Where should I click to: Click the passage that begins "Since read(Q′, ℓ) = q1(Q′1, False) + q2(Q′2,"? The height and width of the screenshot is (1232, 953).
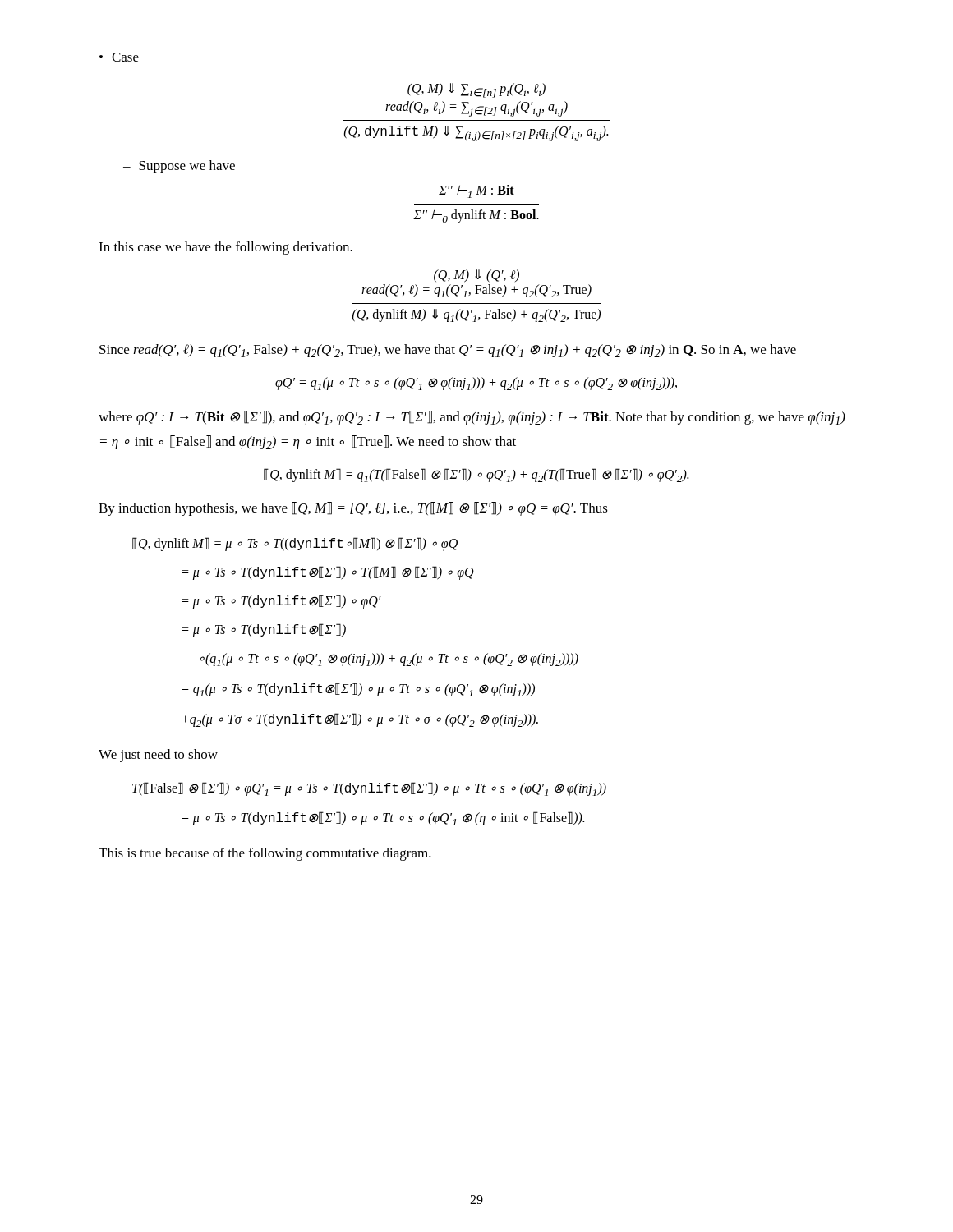(x=447, y=351)
